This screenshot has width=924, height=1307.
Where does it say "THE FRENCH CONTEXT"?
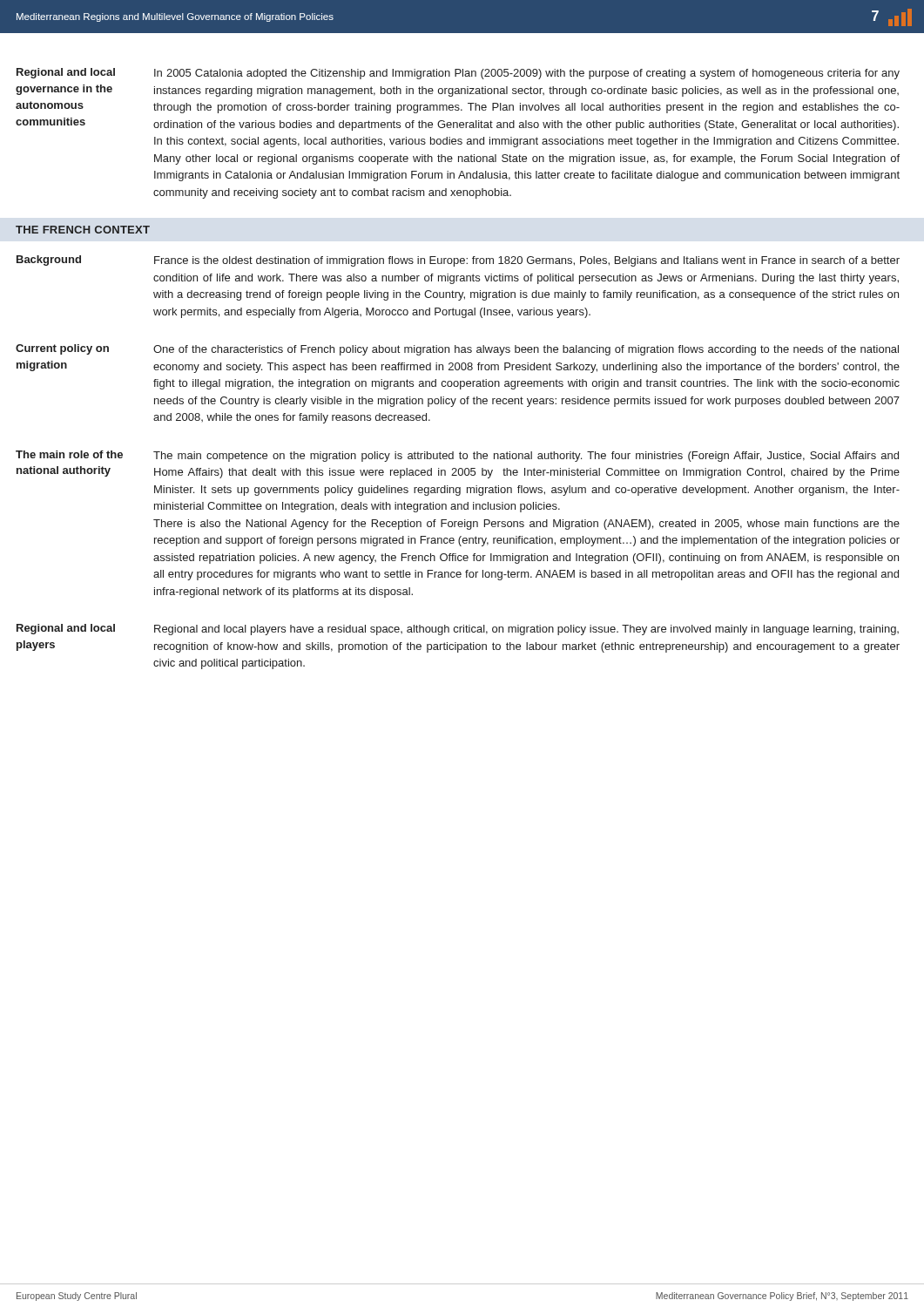(x=83, y=230)
